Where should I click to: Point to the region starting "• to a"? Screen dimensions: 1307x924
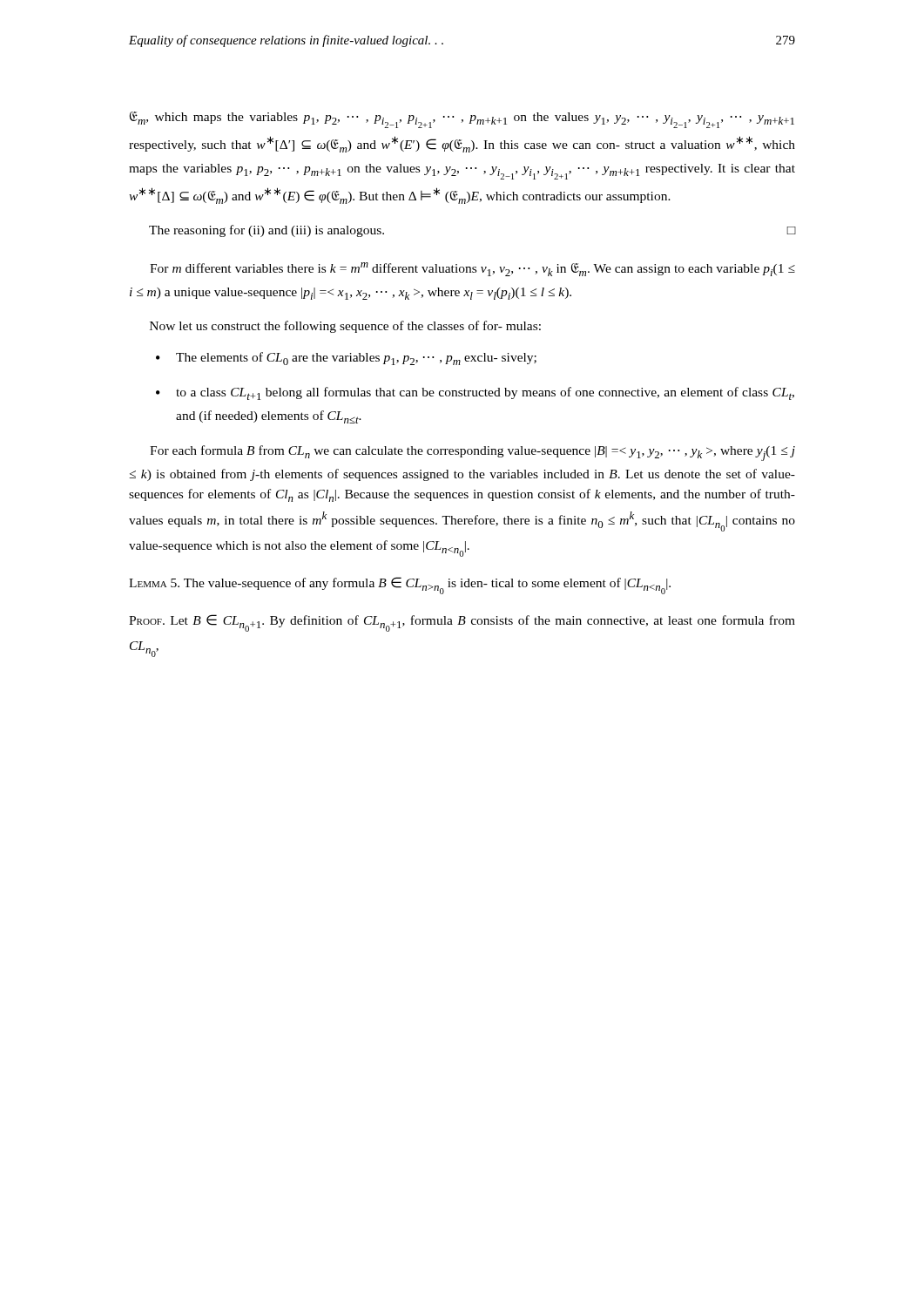pyautogui.click(x=475, y=405)
